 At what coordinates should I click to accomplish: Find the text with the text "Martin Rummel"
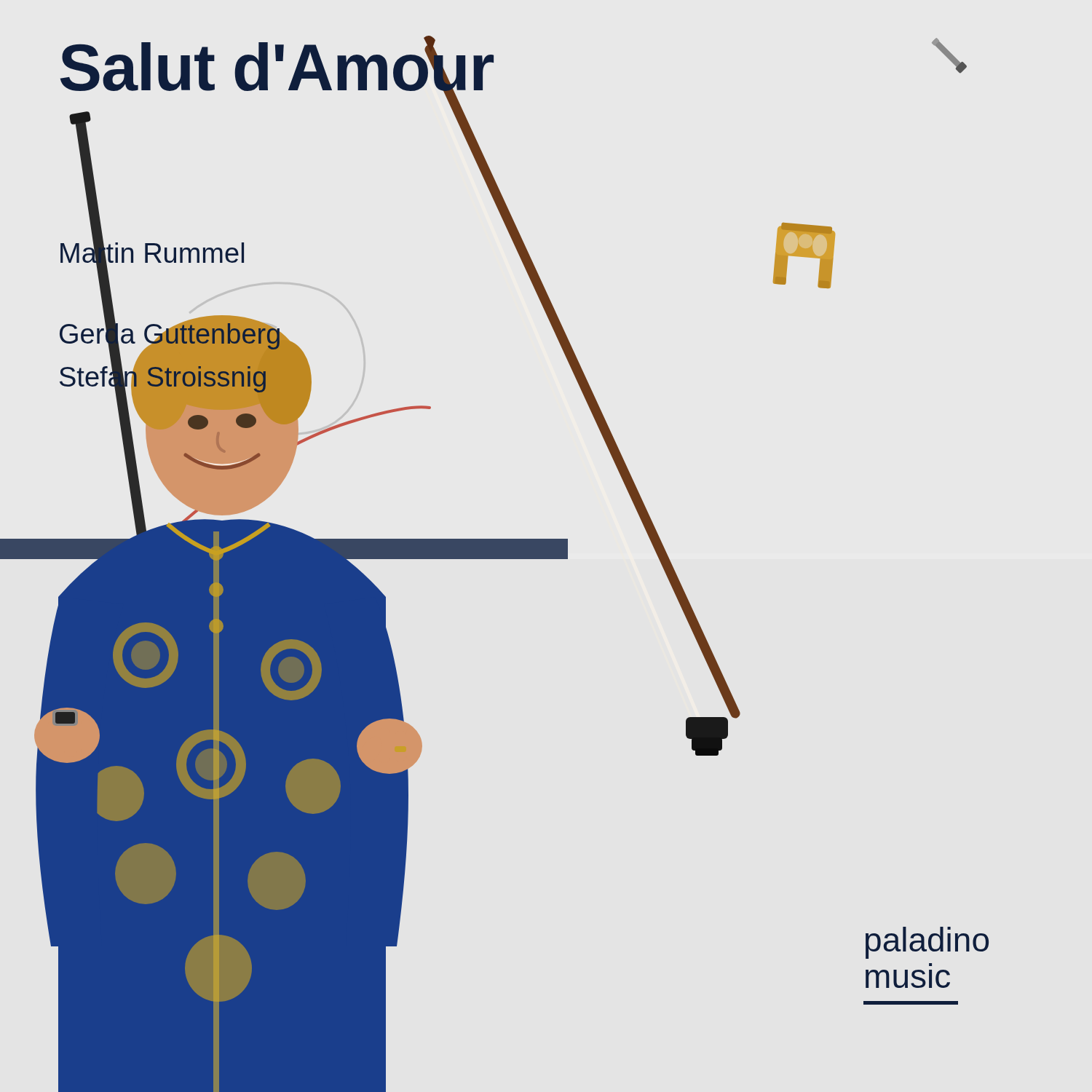(152, 253)
